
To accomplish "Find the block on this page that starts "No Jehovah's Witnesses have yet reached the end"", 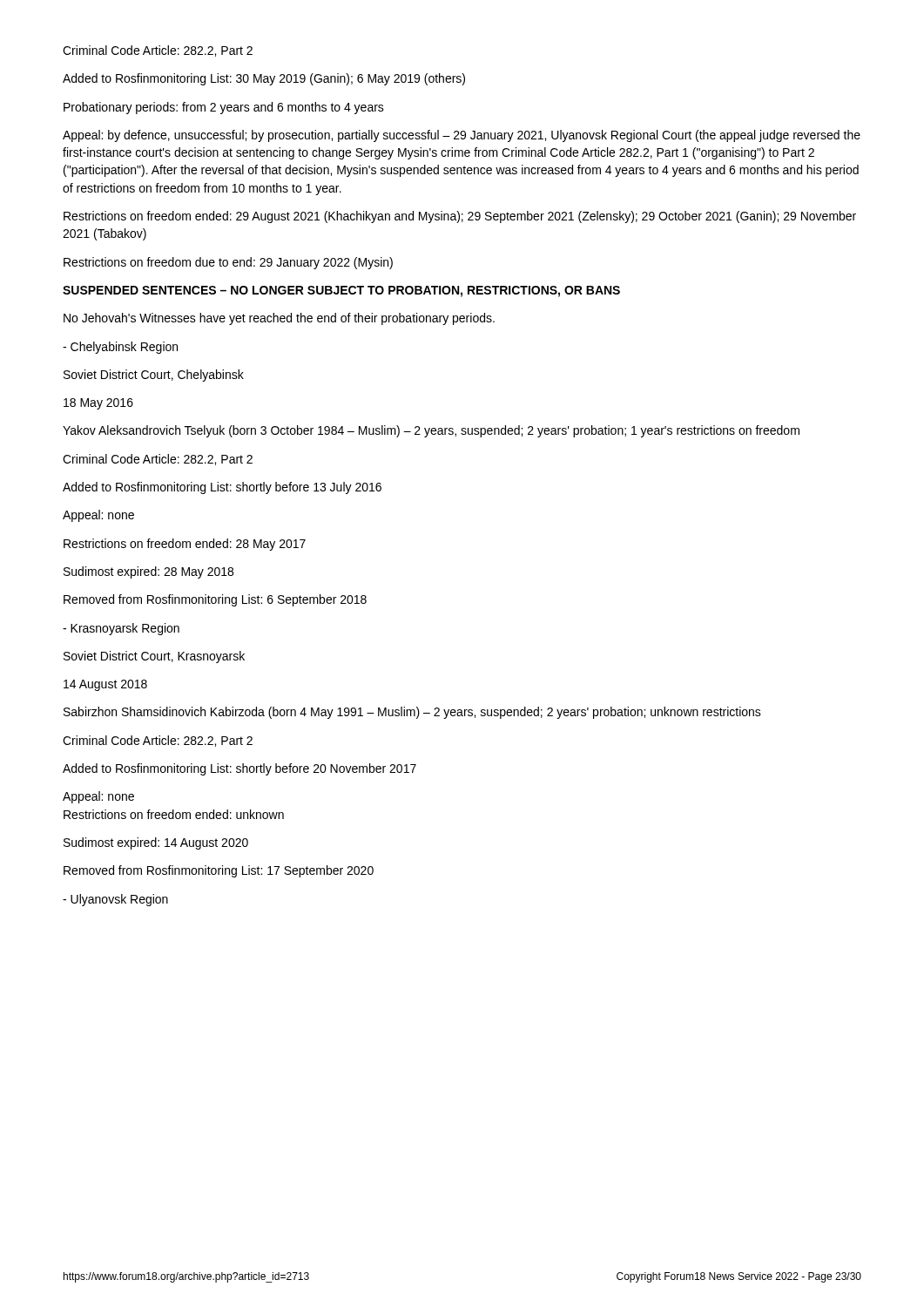I will 279,318.
